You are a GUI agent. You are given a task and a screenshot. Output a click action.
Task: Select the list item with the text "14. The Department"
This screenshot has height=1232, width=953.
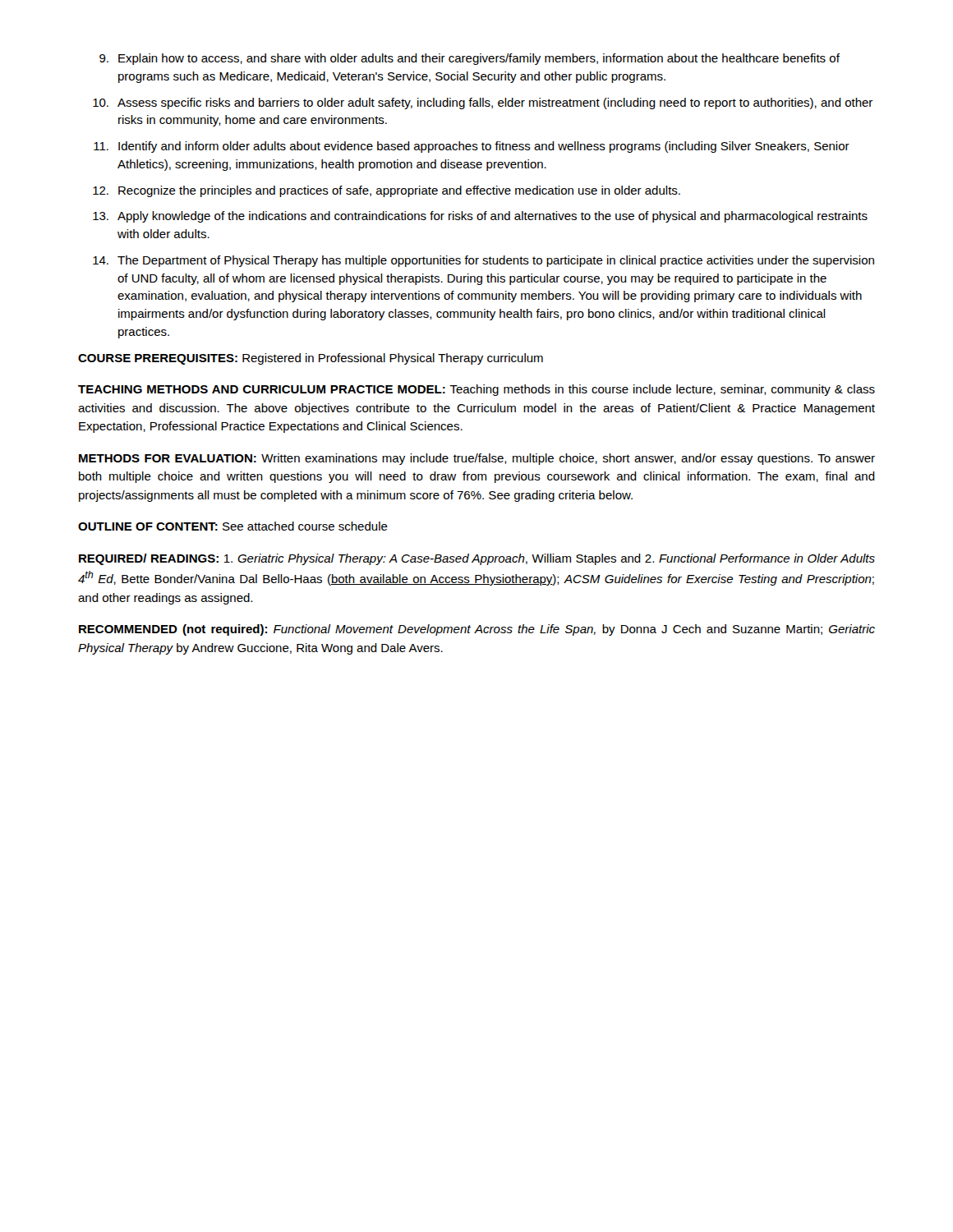pyautogui.click(x=476, y=296)
